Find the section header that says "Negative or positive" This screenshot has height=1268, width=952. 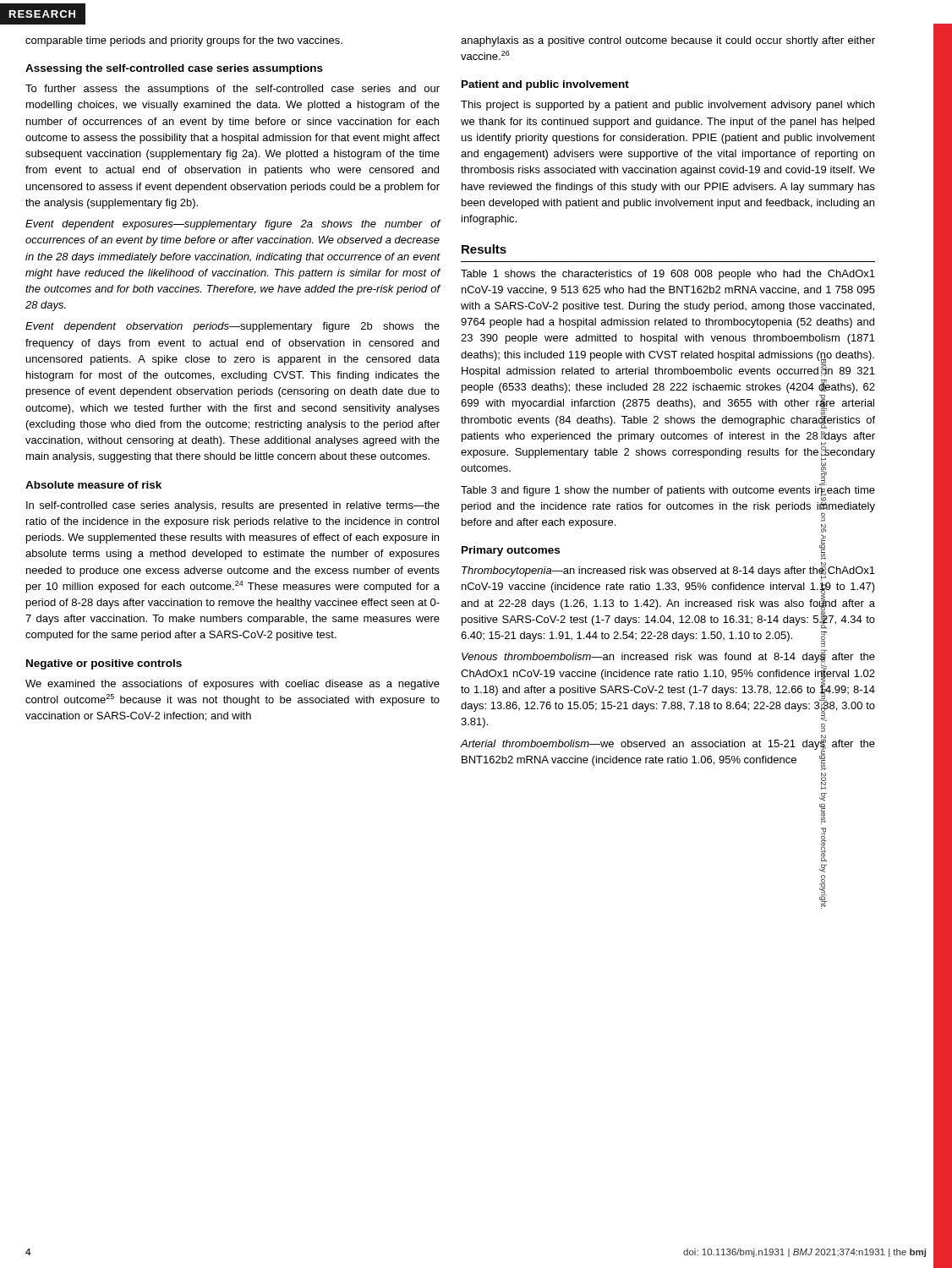(104, 663)
